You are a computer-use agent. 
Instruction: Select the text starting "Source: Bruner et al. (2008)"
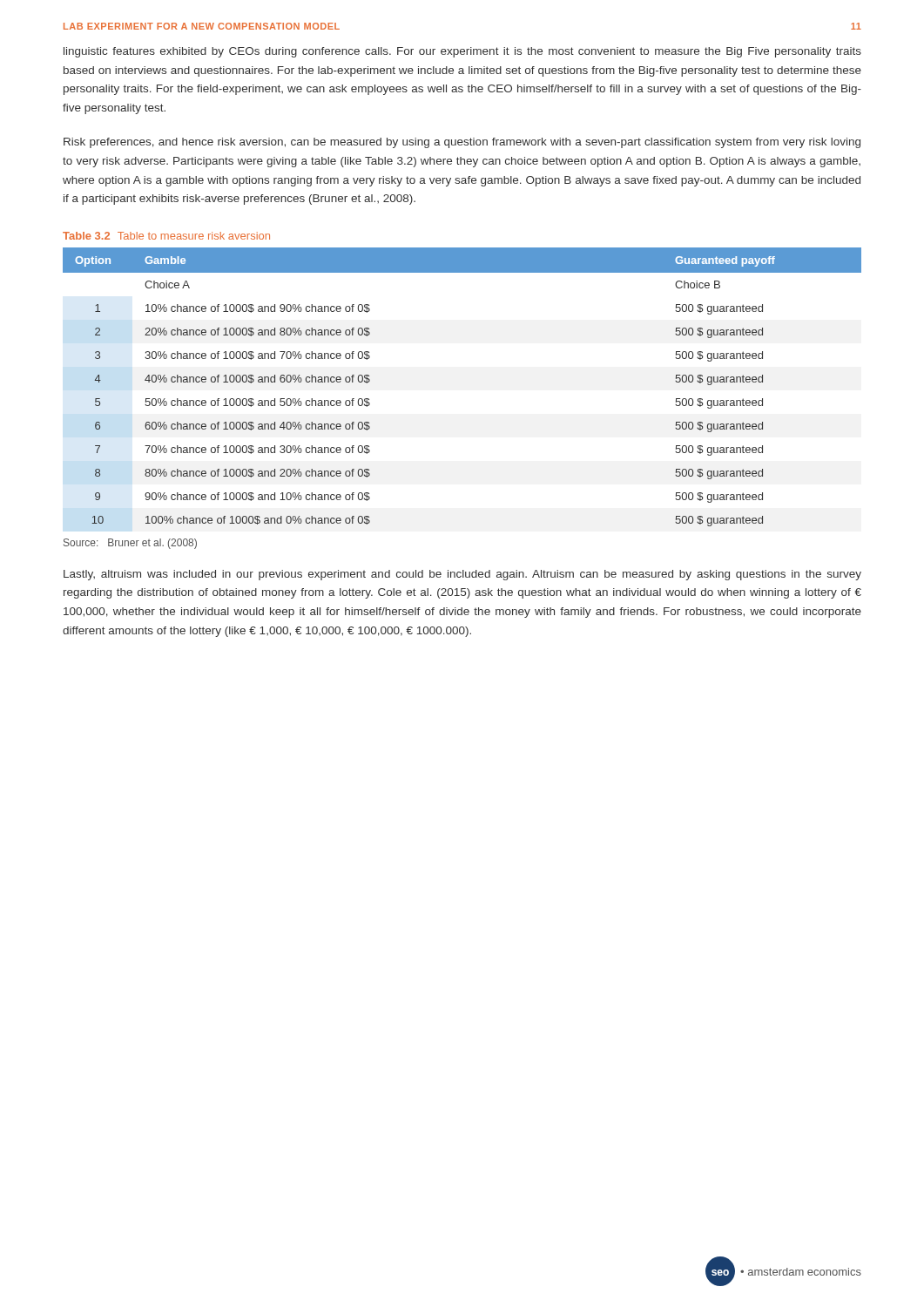point(130,543)
